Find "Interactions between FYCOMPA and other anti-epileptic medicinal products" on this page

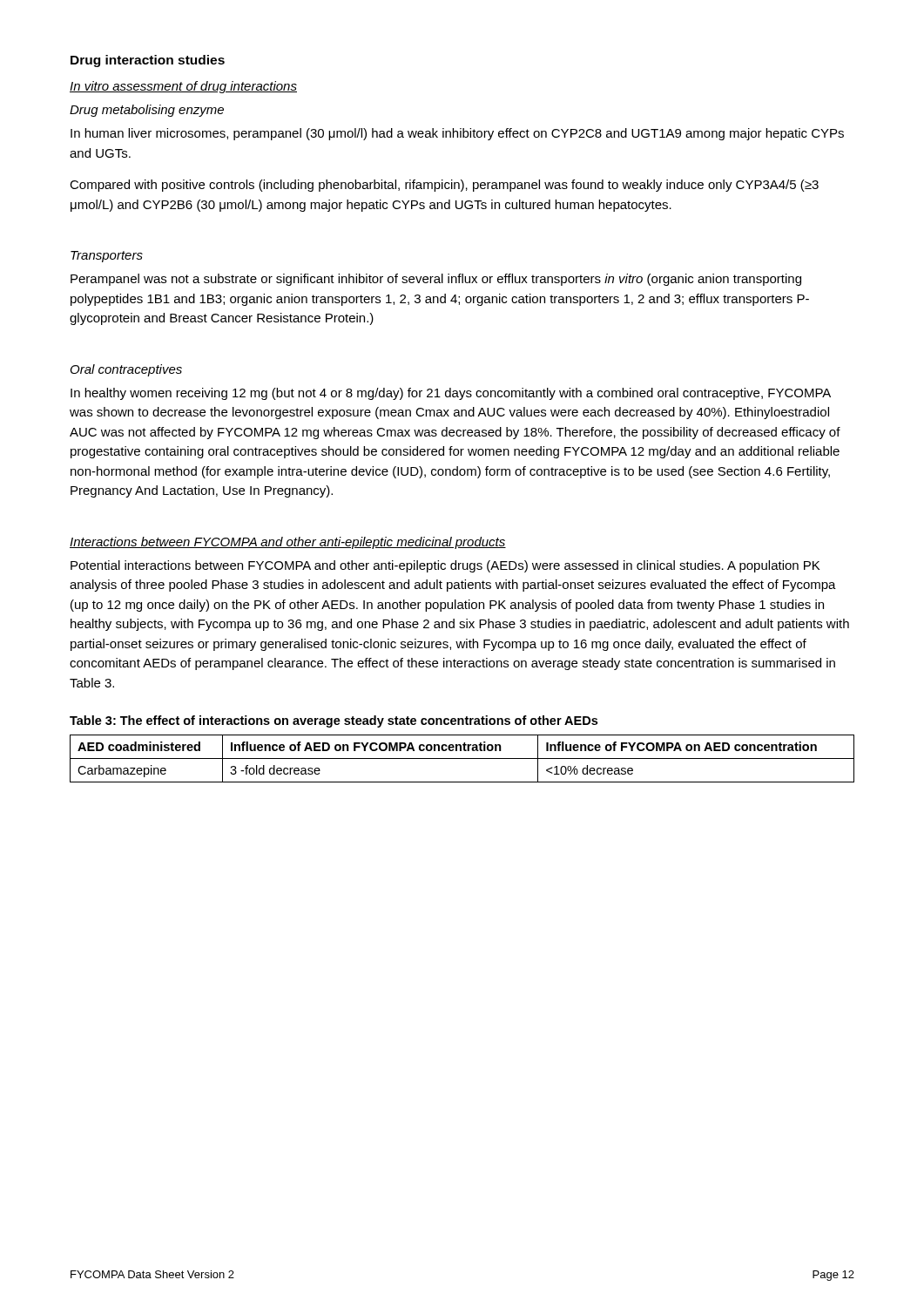(288, 541)
